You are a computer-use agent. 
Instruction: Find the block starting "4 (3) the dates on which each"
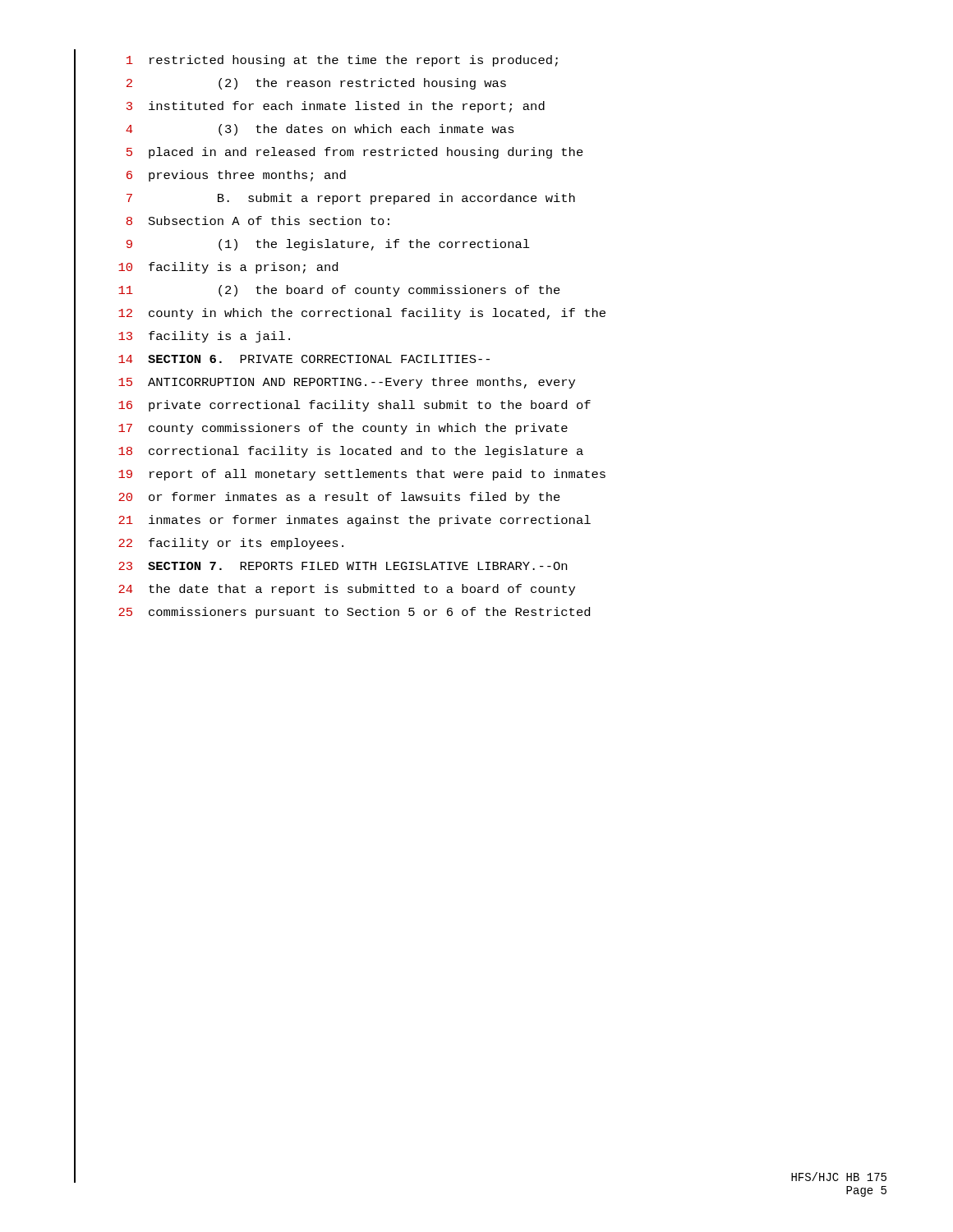click(x=489, y=130)
